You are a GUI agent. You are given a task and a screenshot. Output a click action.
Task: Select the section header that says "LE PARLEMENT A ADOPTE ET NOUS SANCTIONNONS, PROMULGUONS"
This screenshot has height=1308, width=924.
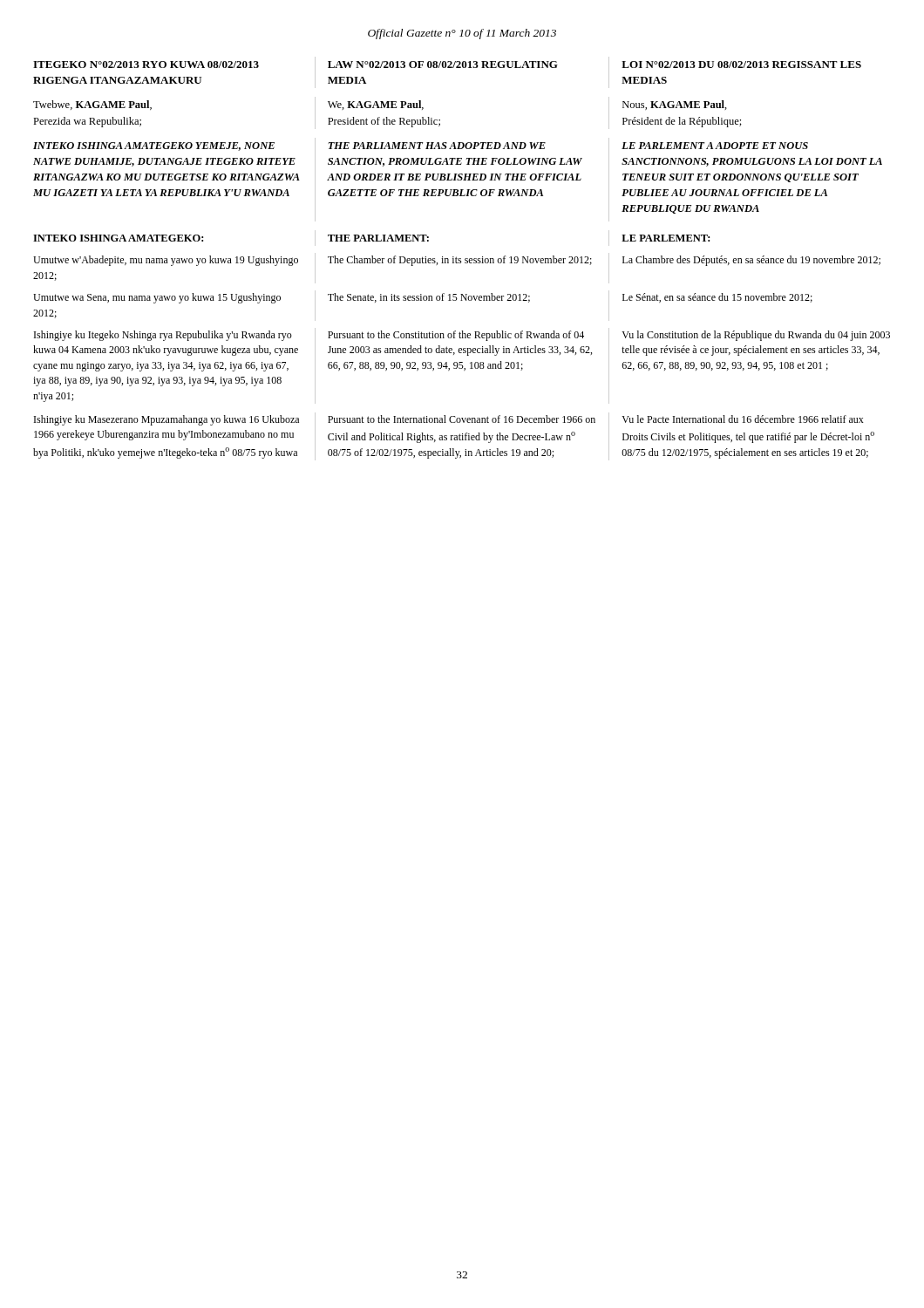click(x=752, y=177)
